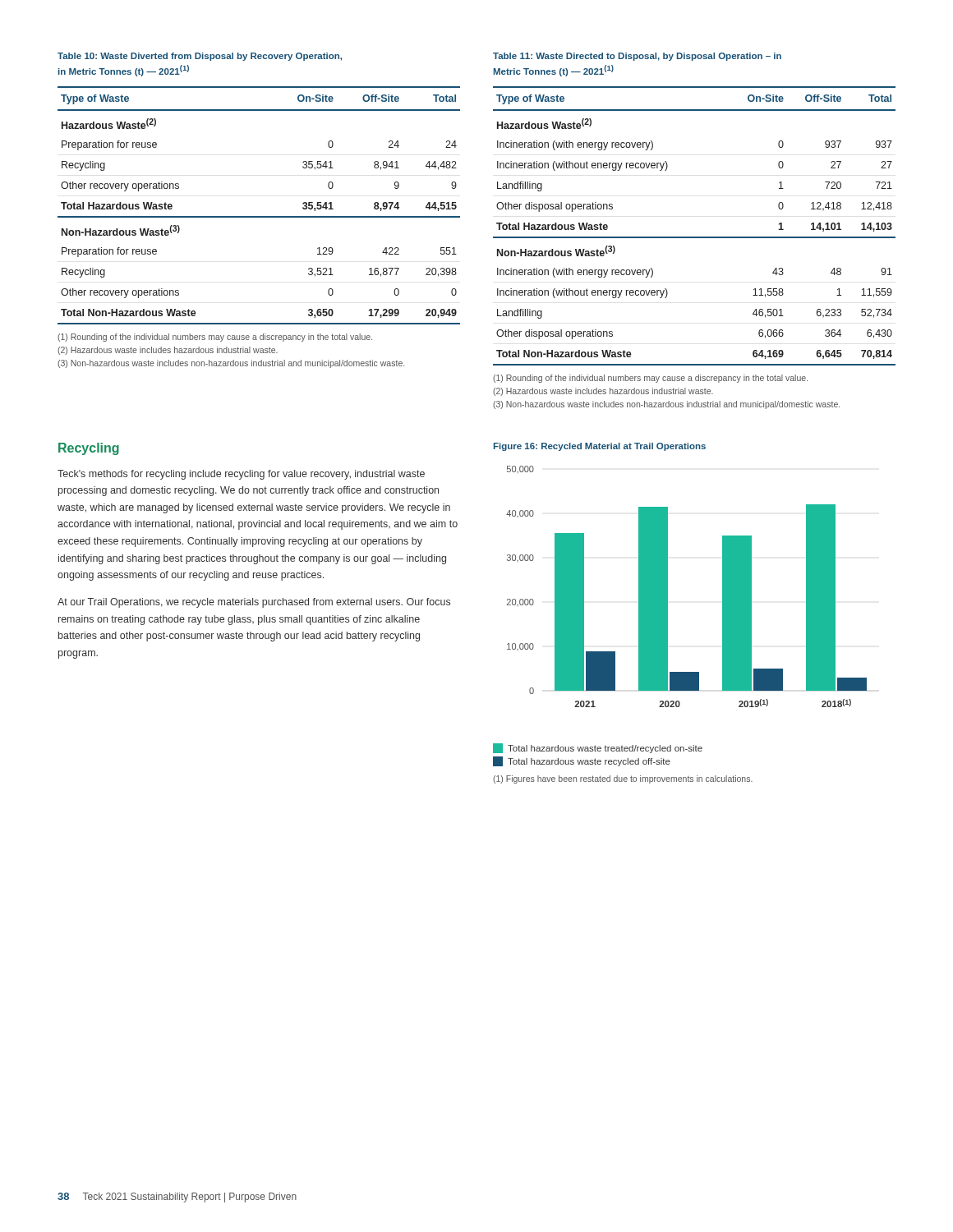Locate the text starting "Table 10: Waste"
This screenshot has height=1232, width=953.
200,64
